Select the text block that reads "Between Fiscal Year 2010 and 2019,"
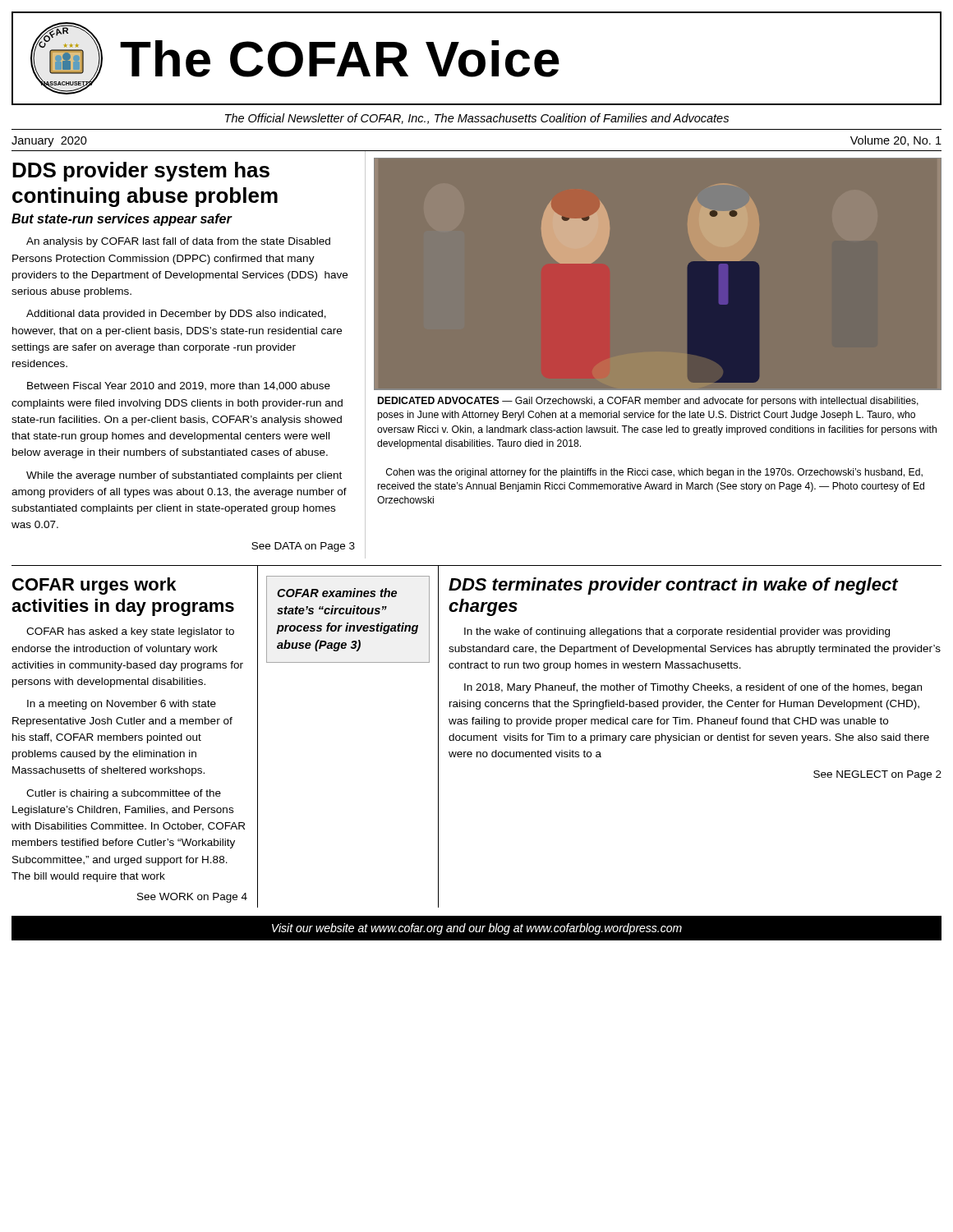The height and width of the screenshot is (1232, 953). pyautogui.click(x=177, y=419)
